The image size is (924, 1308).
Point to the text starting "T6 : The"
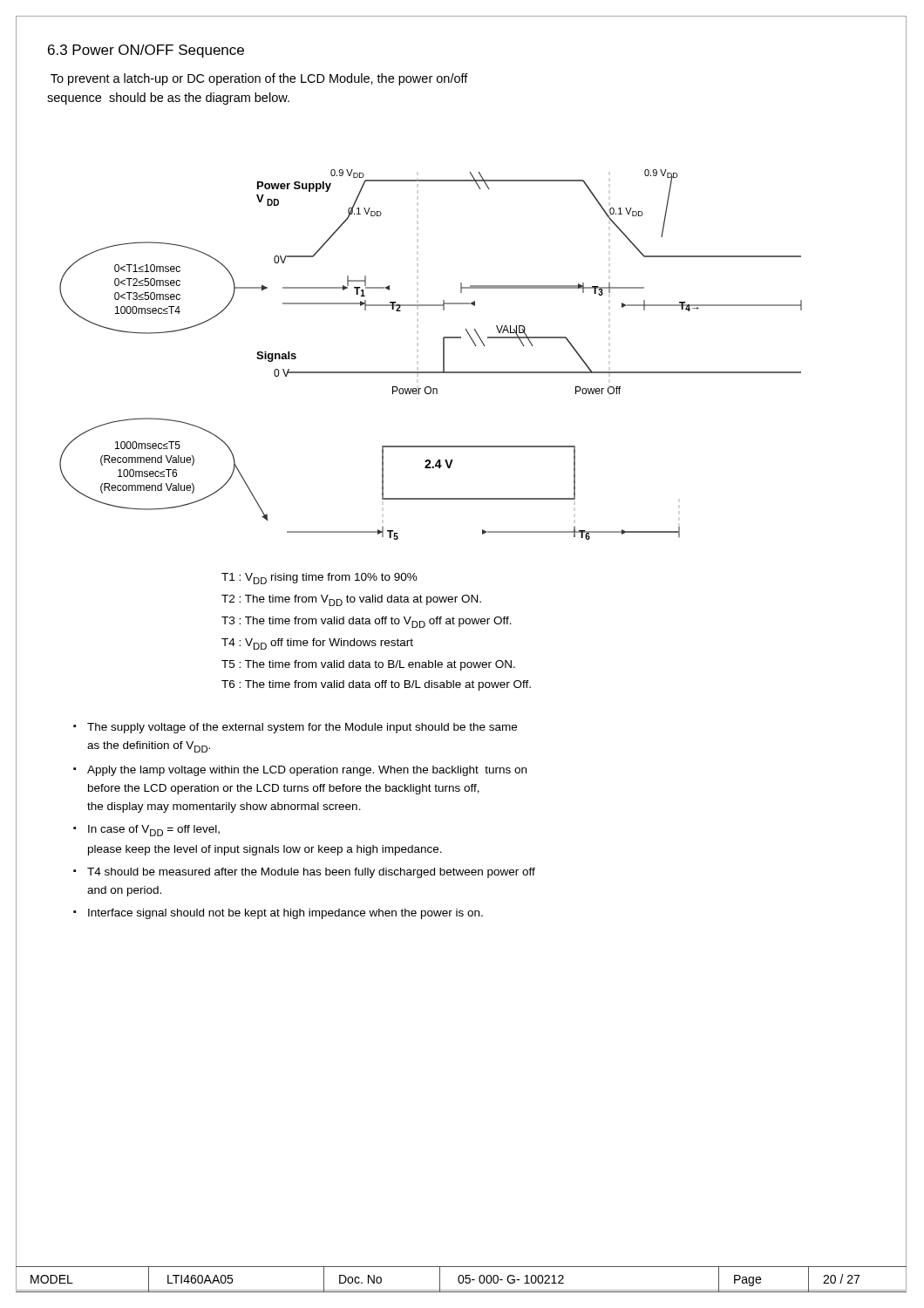[377, 684]
